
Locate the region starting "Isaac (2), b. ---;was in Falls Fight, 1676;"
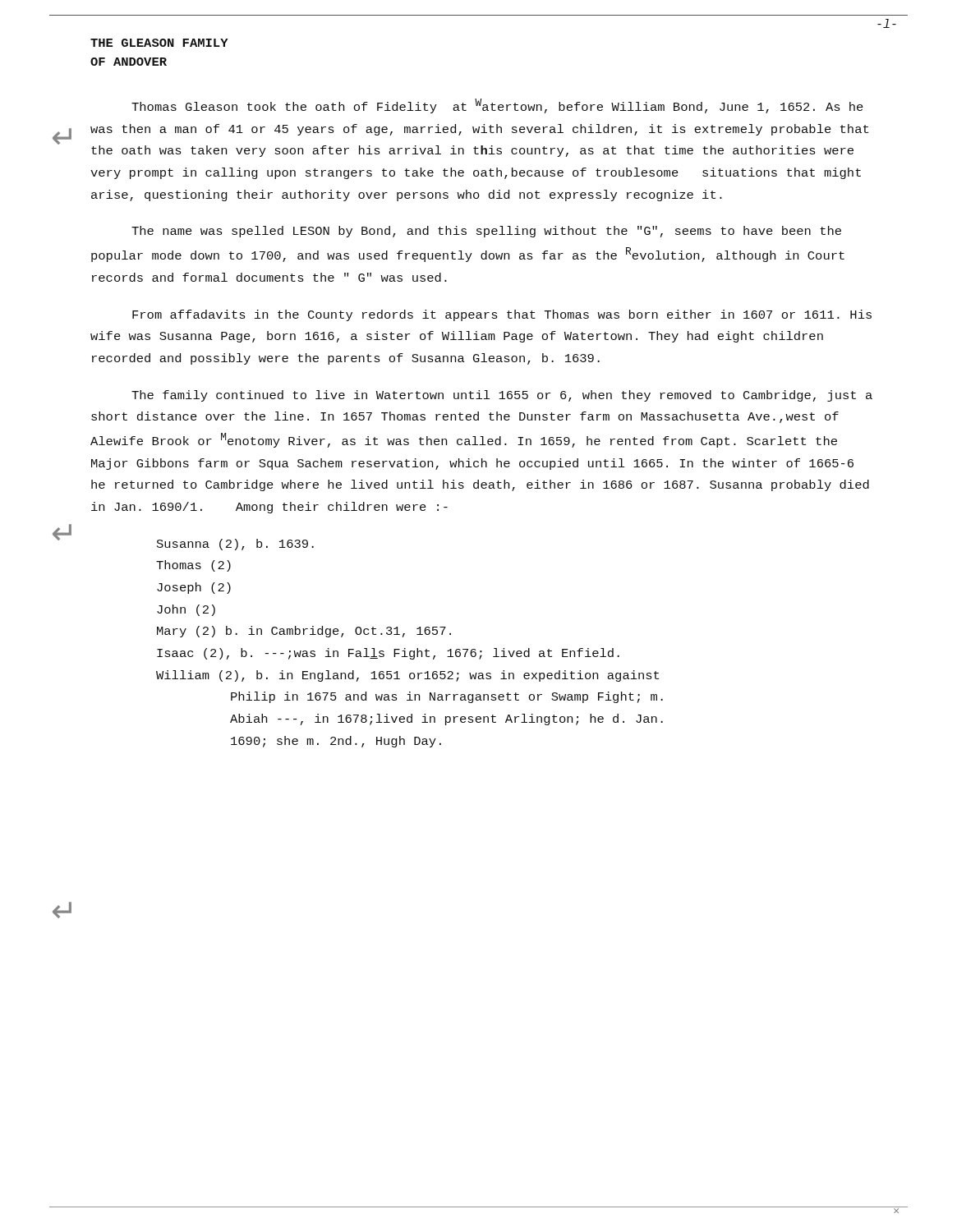pyautogui.click(x=389, y=654)
